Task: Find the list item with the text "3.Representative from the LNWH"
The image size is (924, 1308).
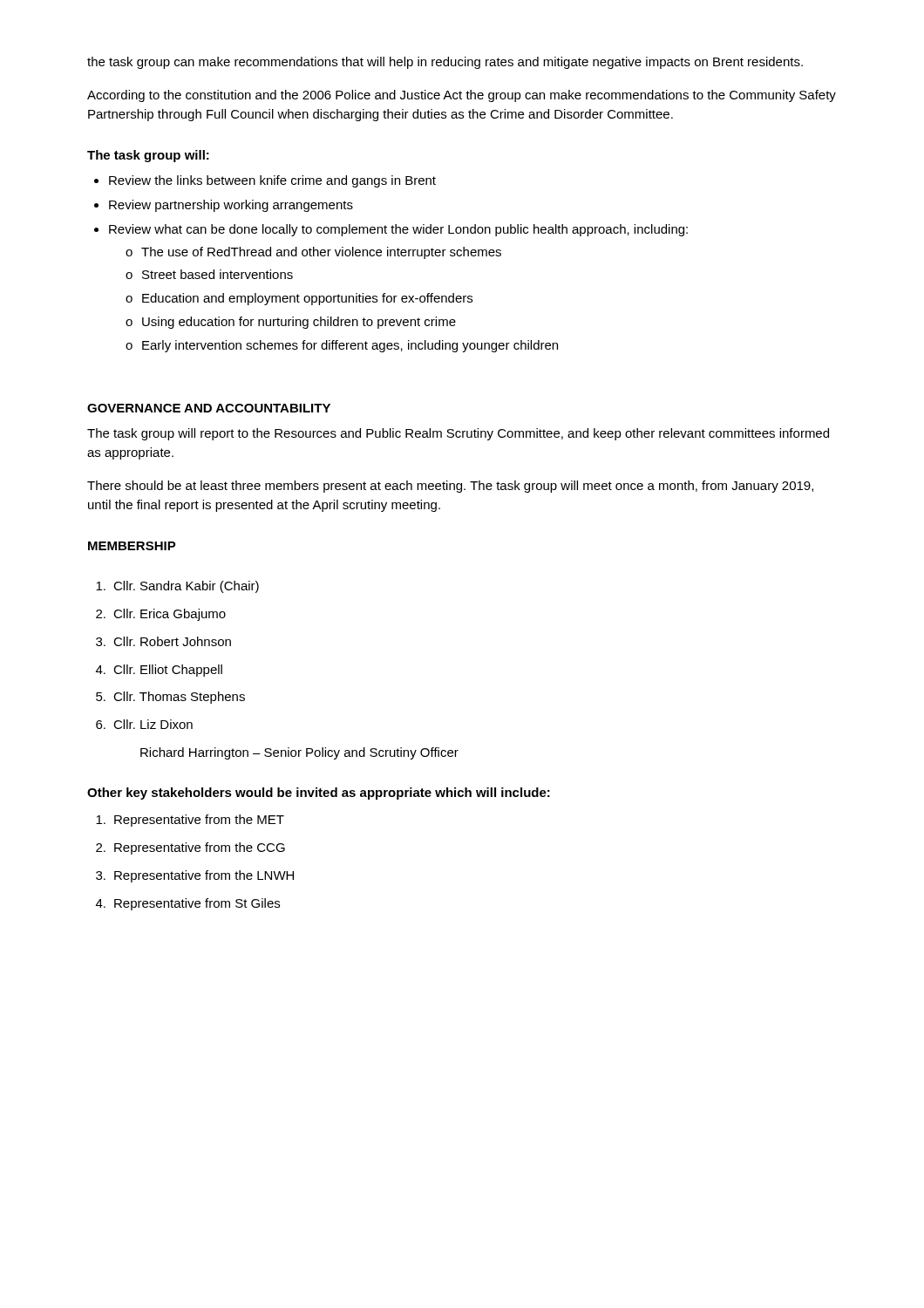Action: (x=191, y=875)
